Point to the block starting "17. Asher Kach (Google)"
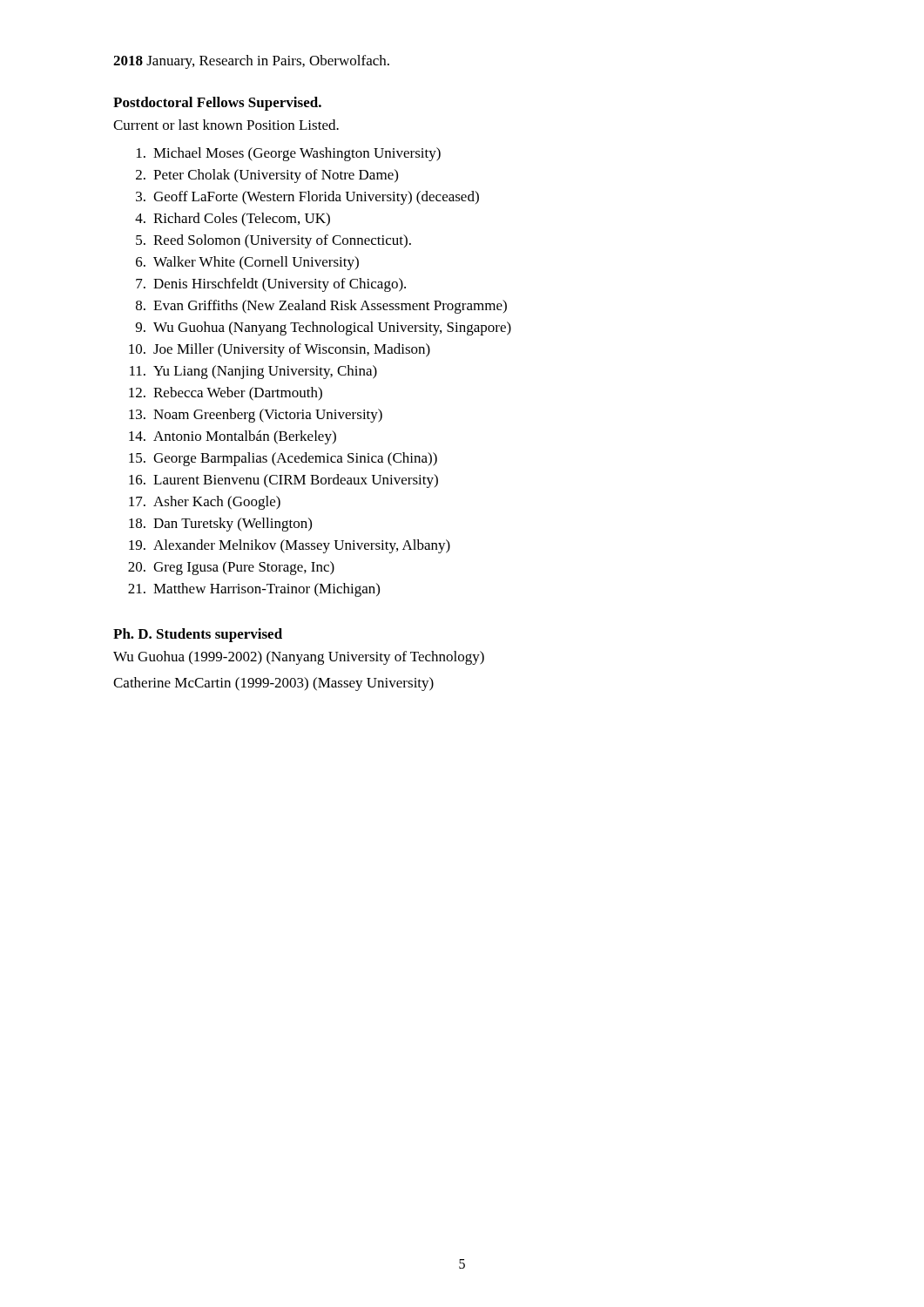Screen dimensions: 1307x924 [205, 503]
